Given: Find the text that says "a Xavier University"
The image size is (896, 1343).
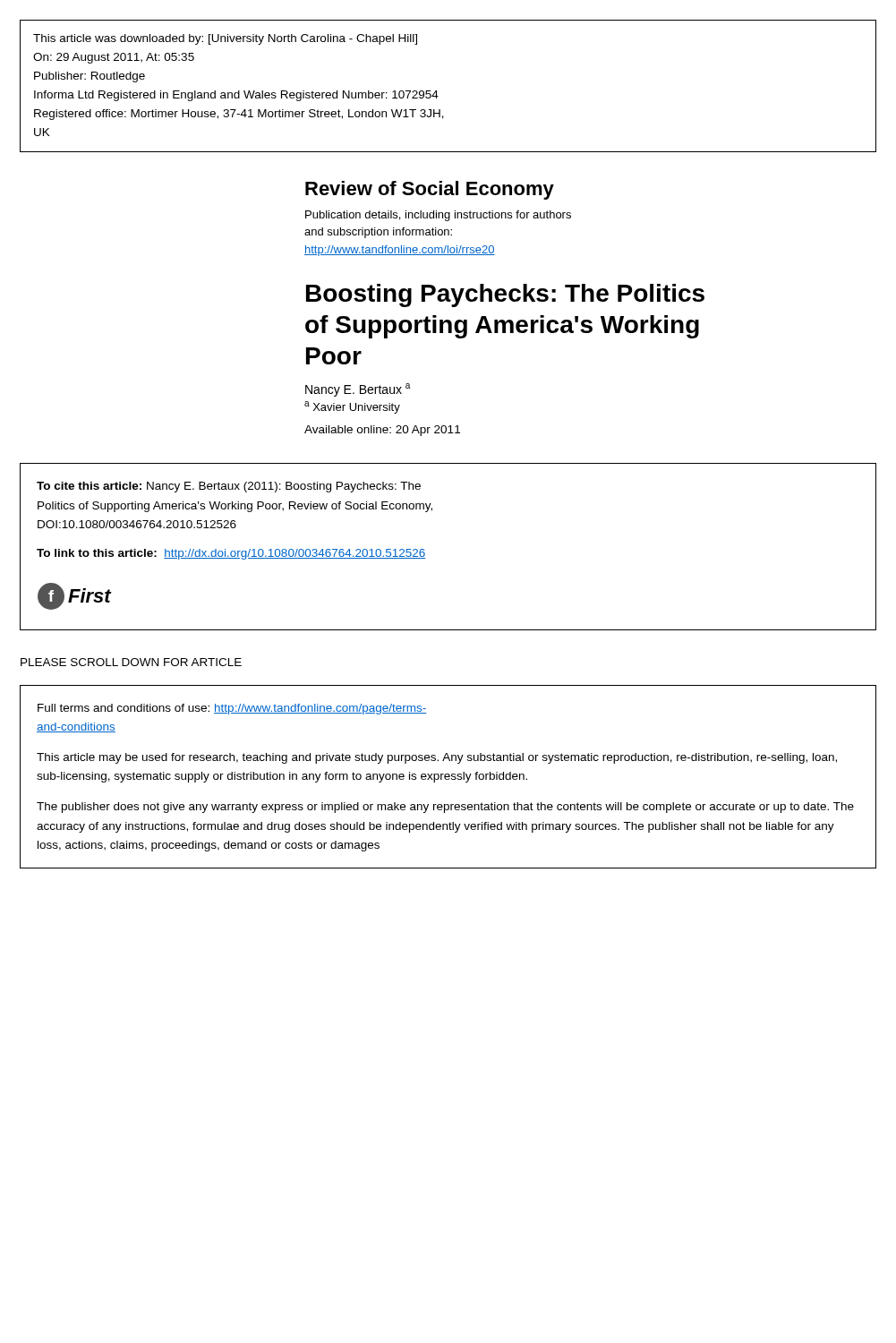Looking at the screenshot, I should tap(352, 406).
